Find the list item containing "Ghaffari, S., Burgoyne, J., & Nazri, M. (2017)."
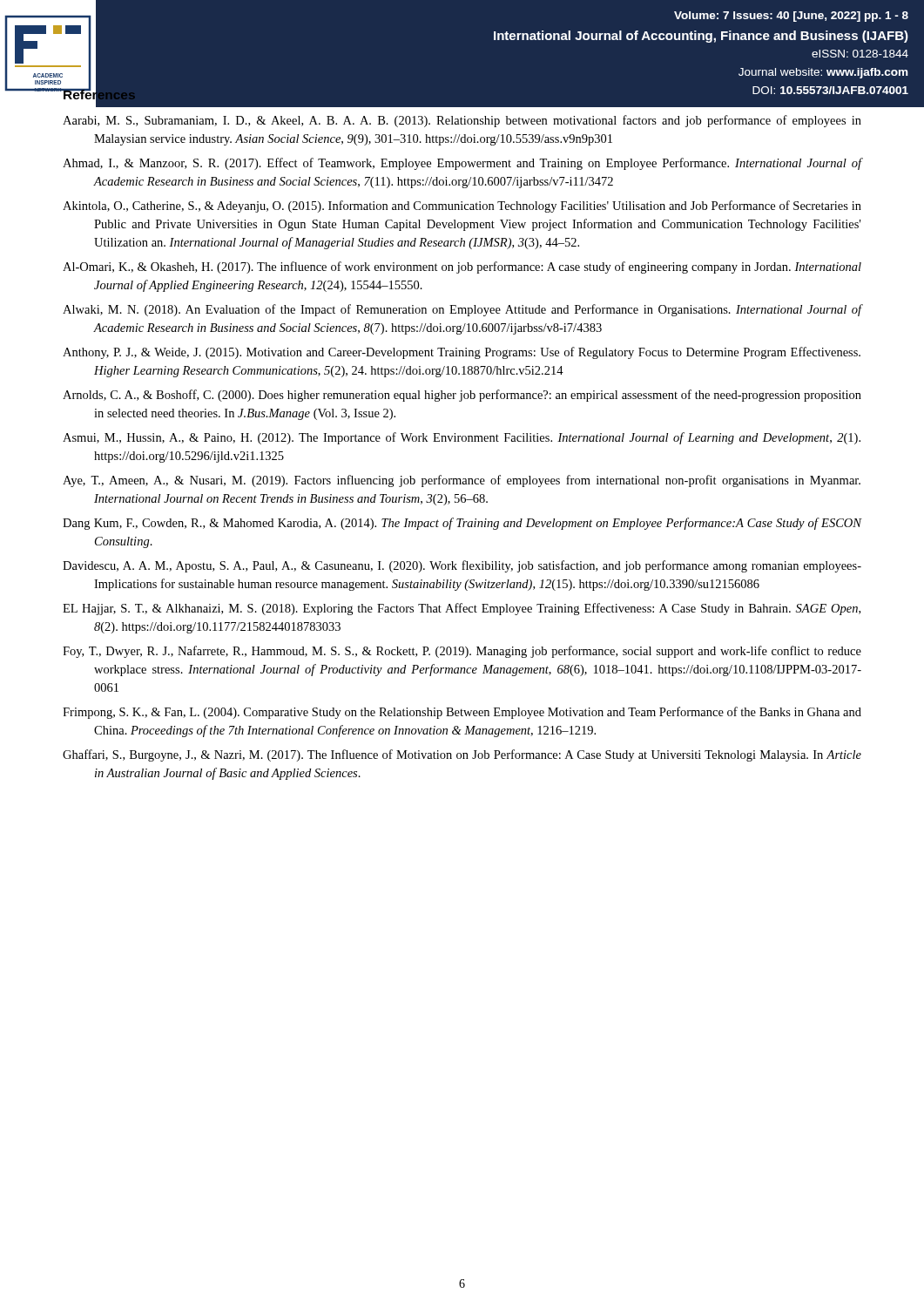 click(x=462, y=764)
